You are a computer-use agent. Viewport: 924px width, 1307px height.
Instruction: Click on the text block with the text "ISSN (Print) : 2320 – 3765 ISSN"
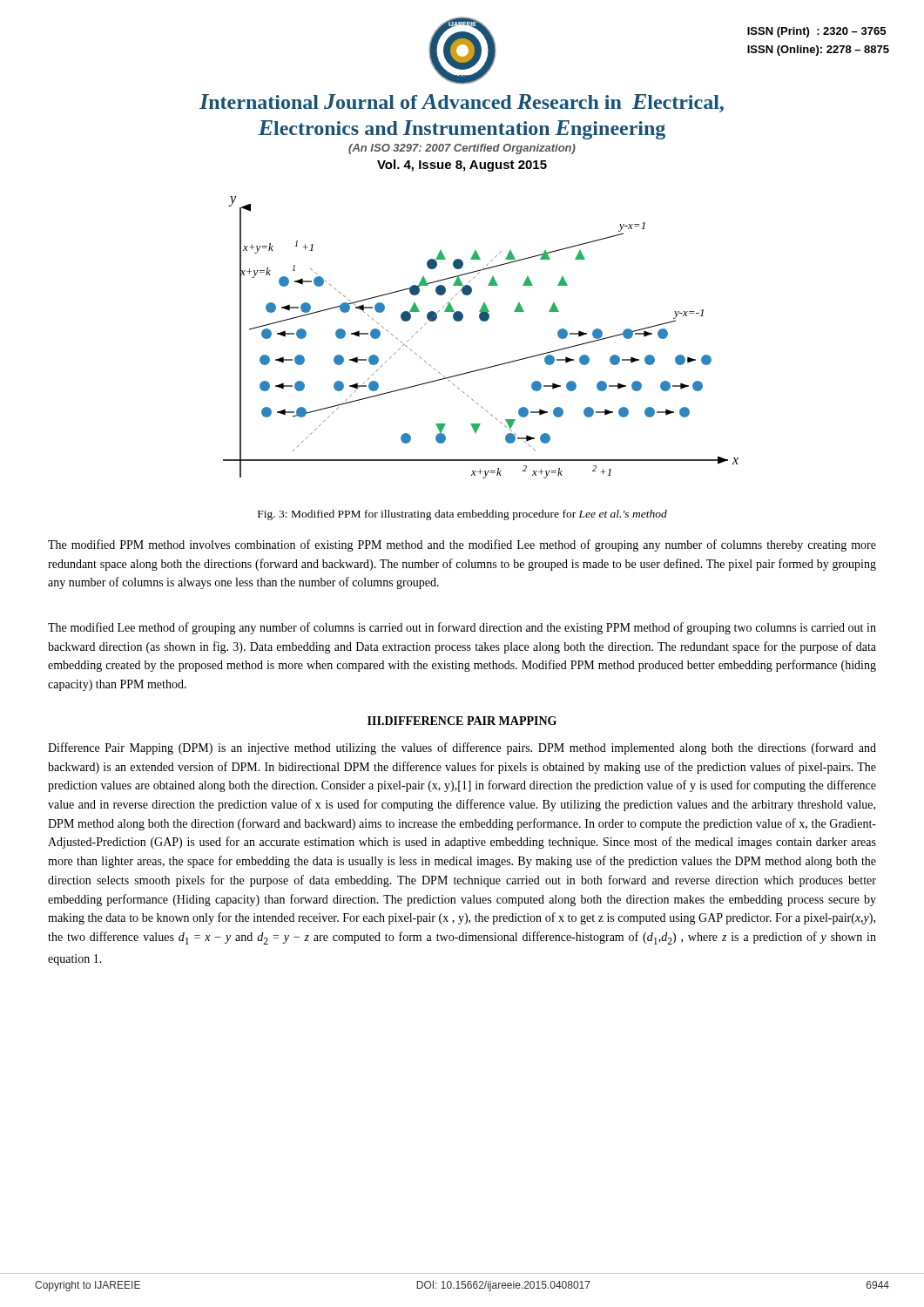[x=818, y=40]
